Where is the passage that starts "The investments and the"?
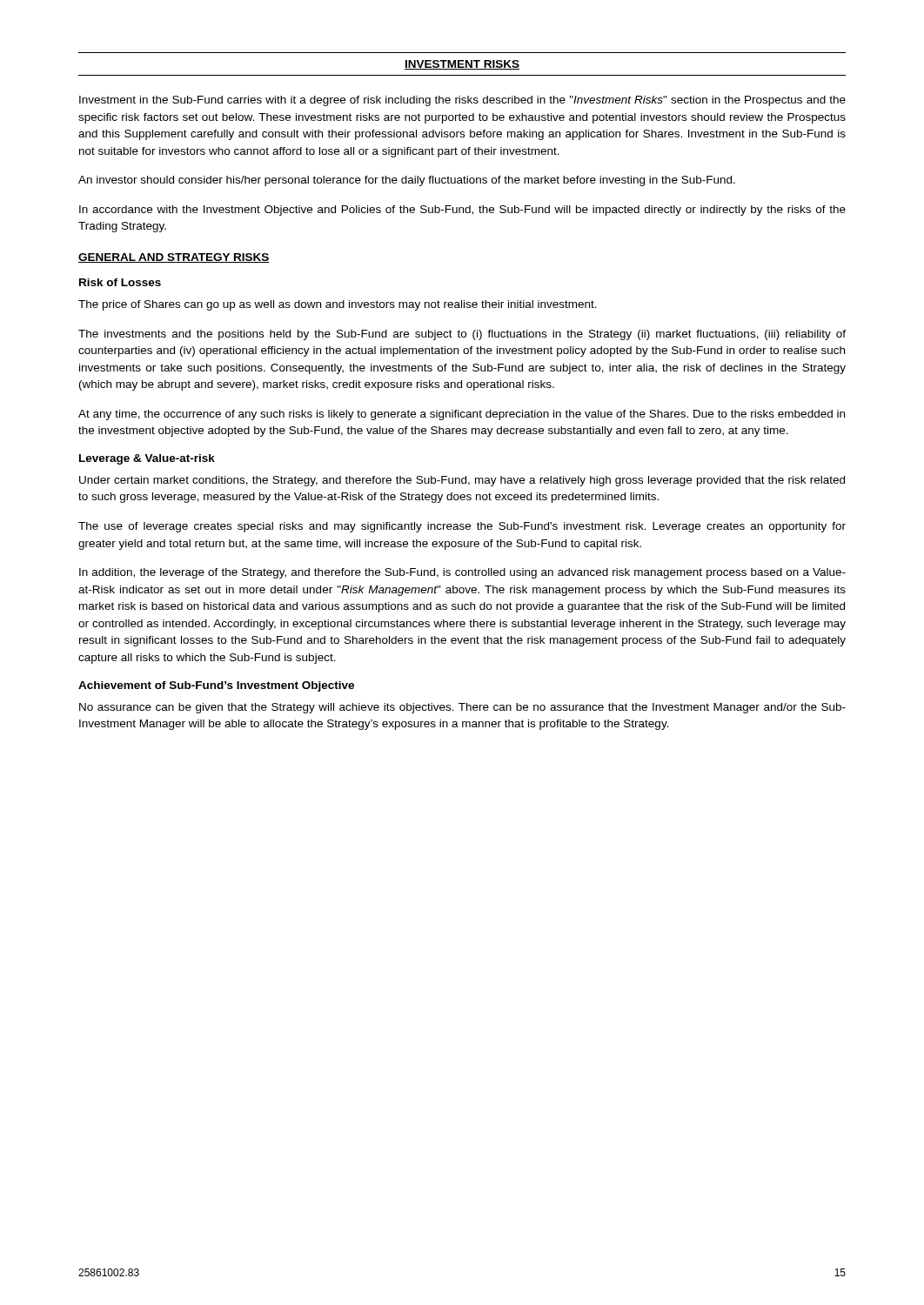924x1305 pixels. coord(462,359)
